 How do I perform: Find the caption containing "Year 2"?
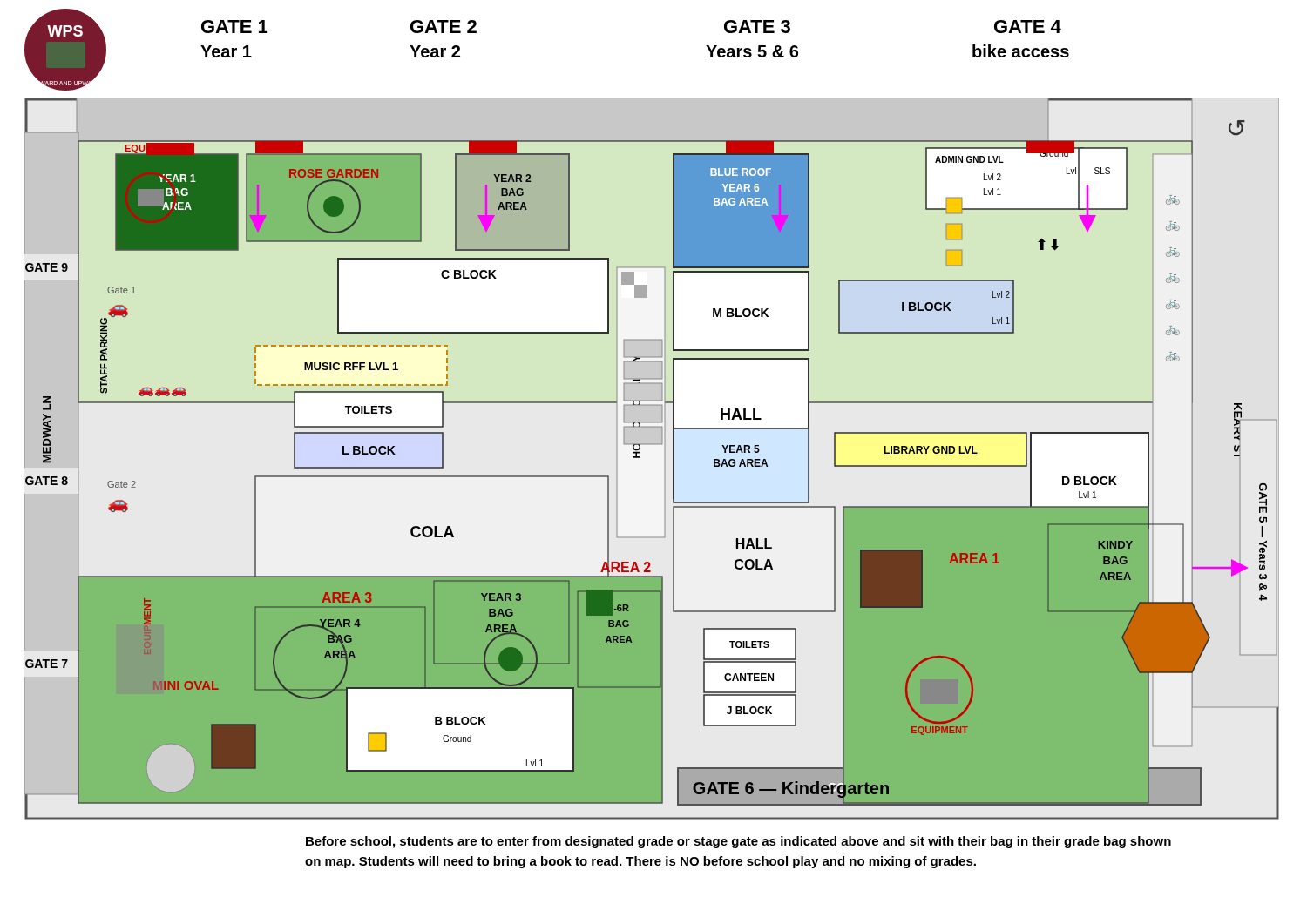[435, 51]
